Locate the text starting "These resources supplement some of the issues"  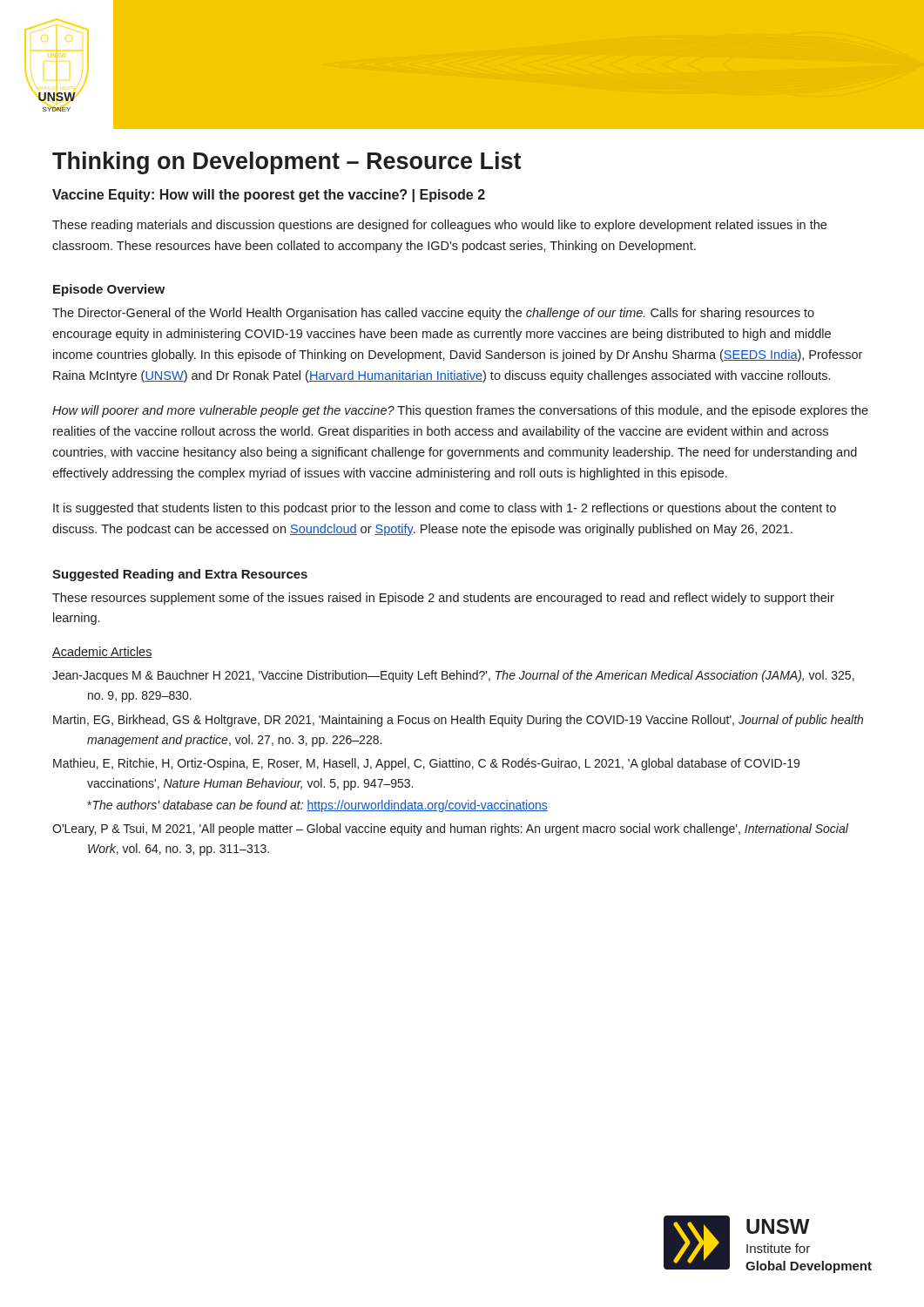pyautogui.click(x=443, y=608)
